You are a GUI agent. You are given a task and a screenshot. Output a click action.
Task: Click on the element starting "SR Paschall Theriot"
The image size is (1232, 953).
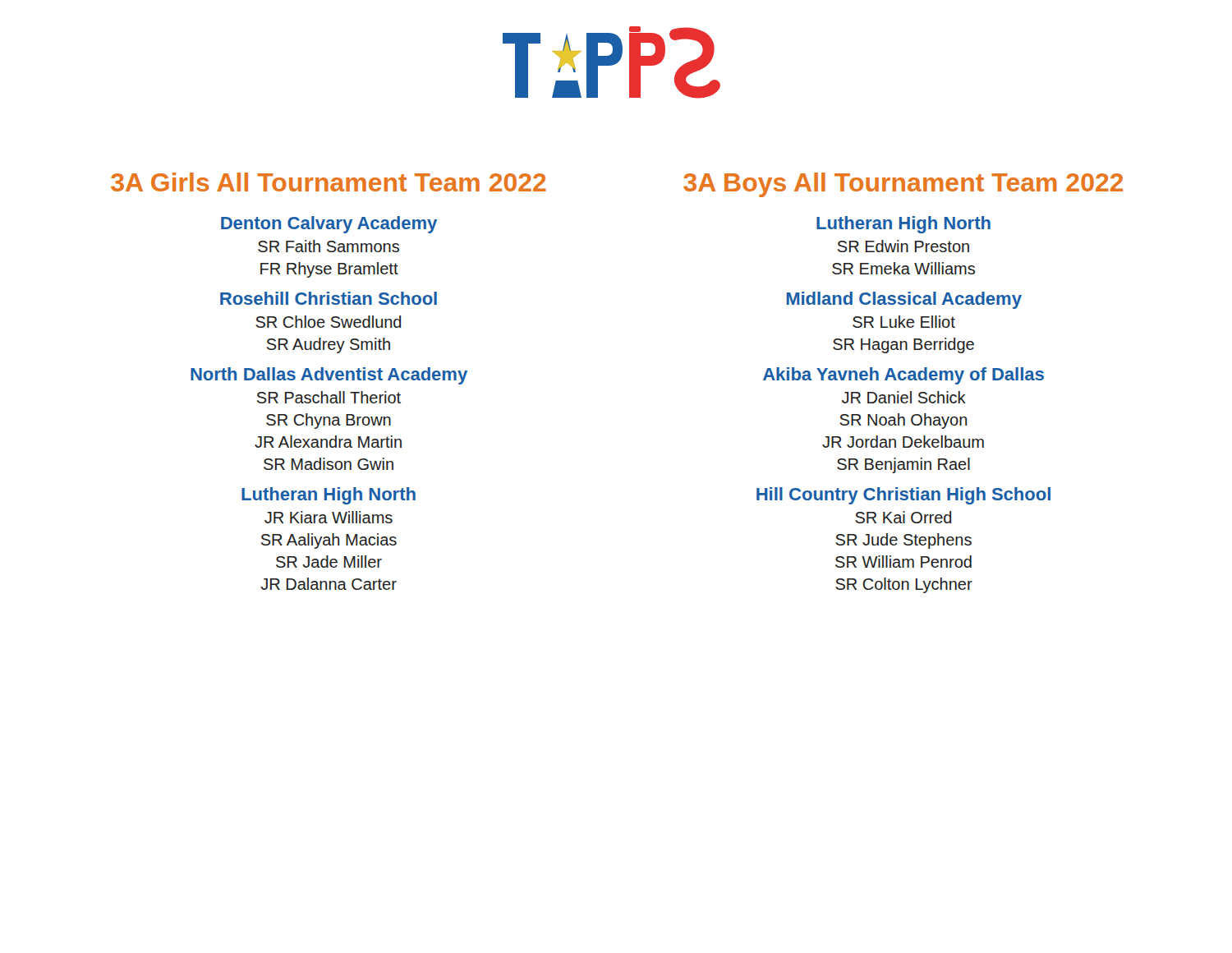coord(329,398)
